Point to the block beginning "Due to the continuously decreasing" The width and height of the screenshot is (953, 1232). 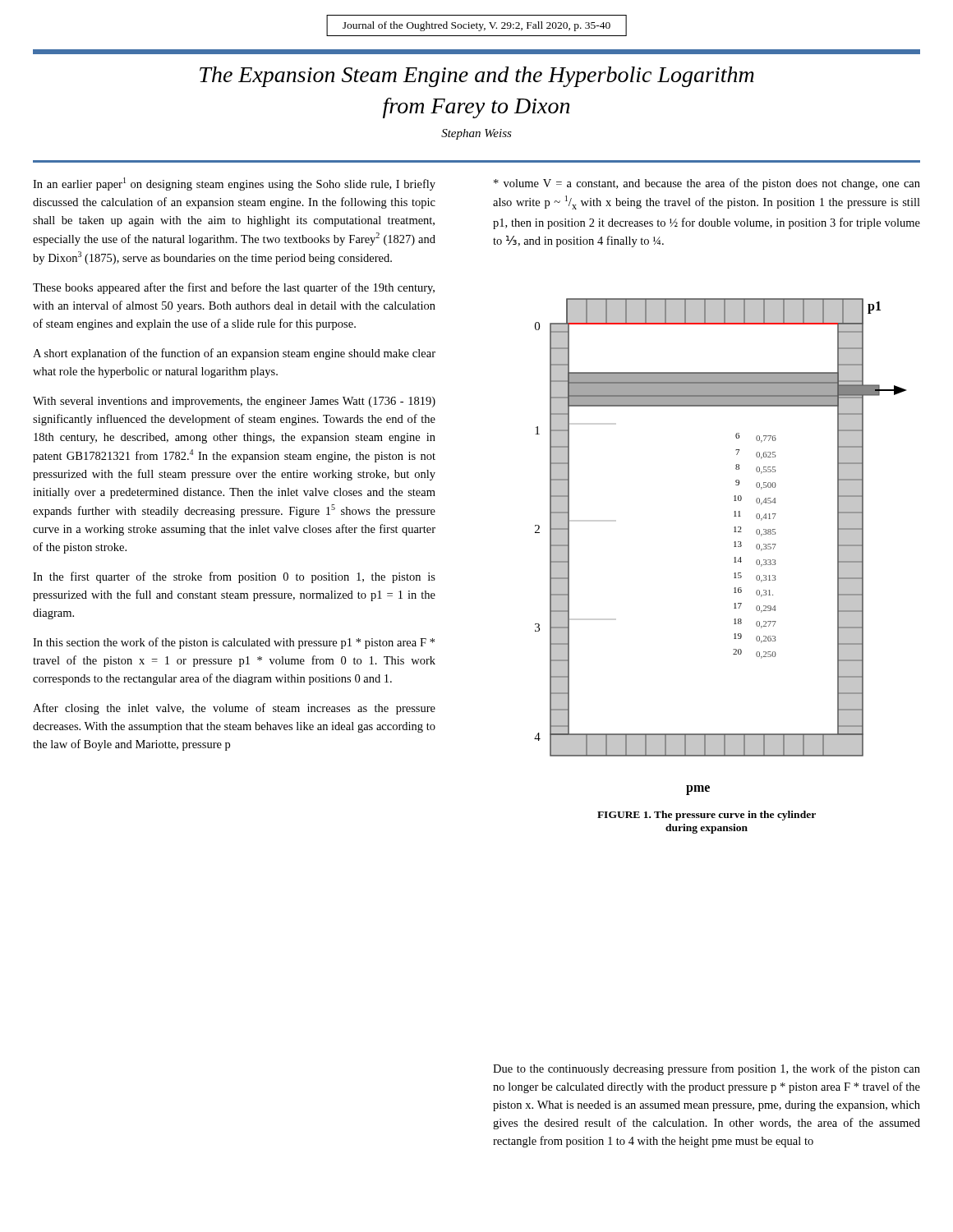pos(707,1105)
